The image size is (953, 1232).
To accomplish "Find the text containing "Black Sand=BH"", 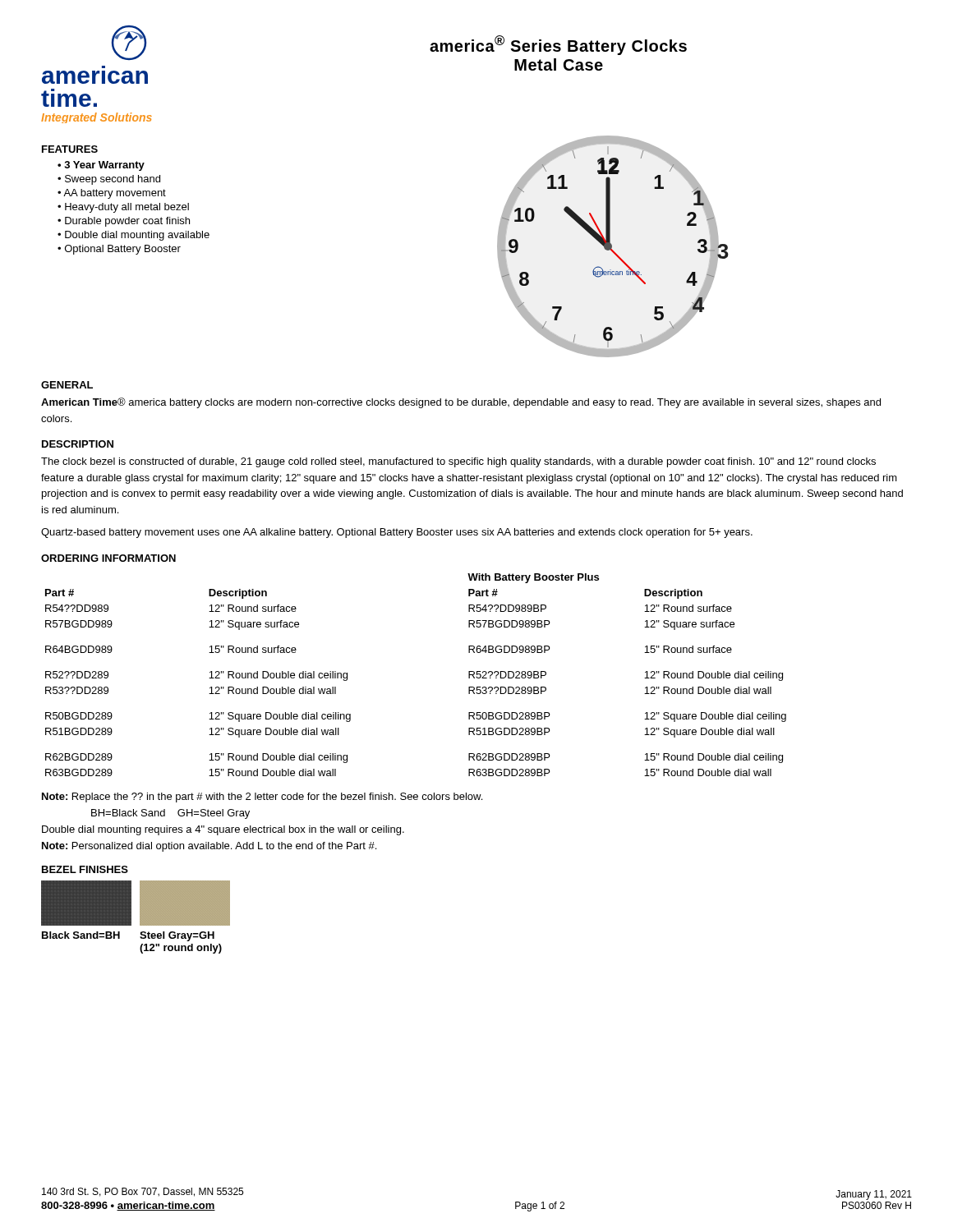I will [x=81, y=935].
